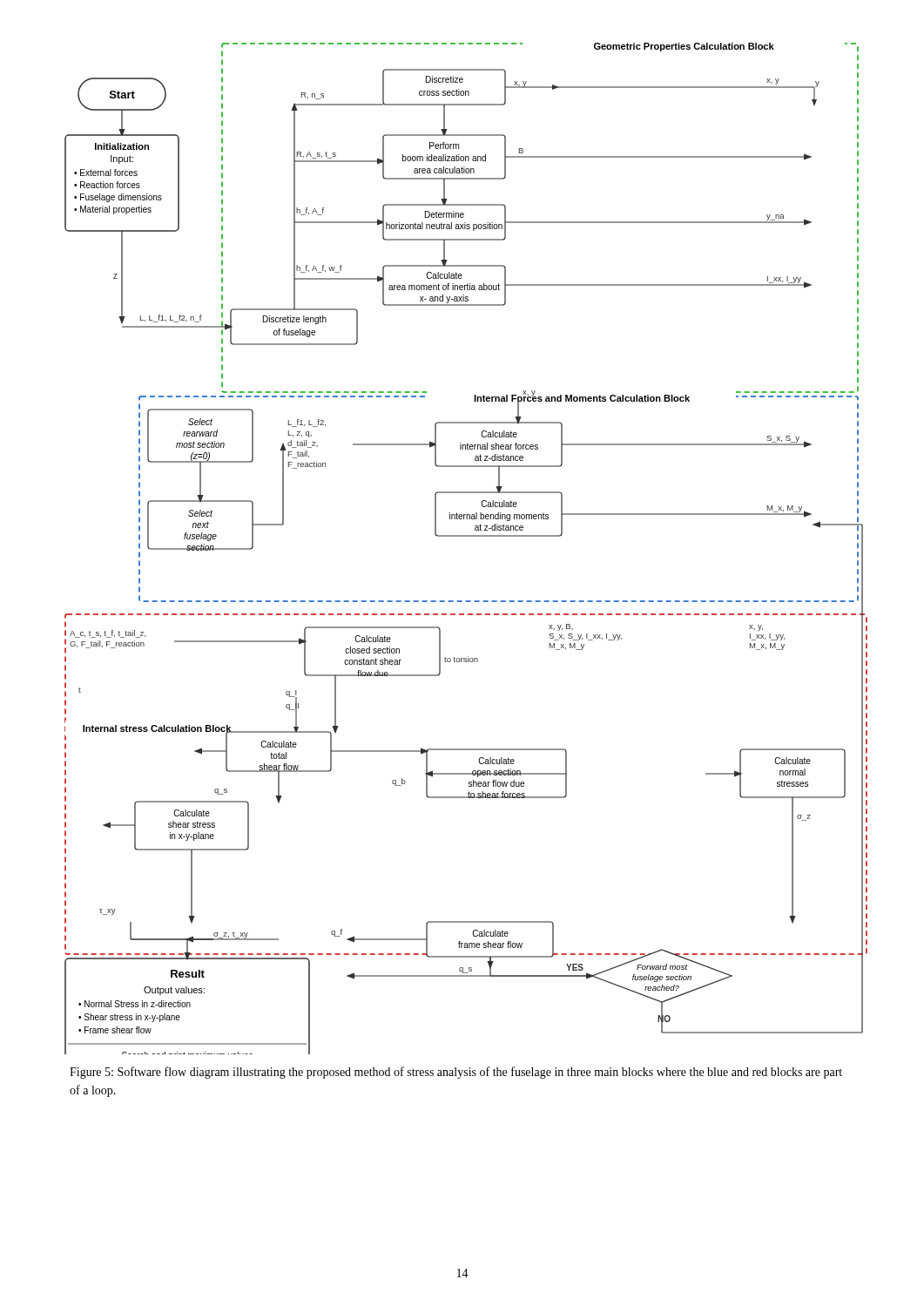
Task: Select the caption that reads "Figure 5: Software flow"
Action: [456, 1081]
